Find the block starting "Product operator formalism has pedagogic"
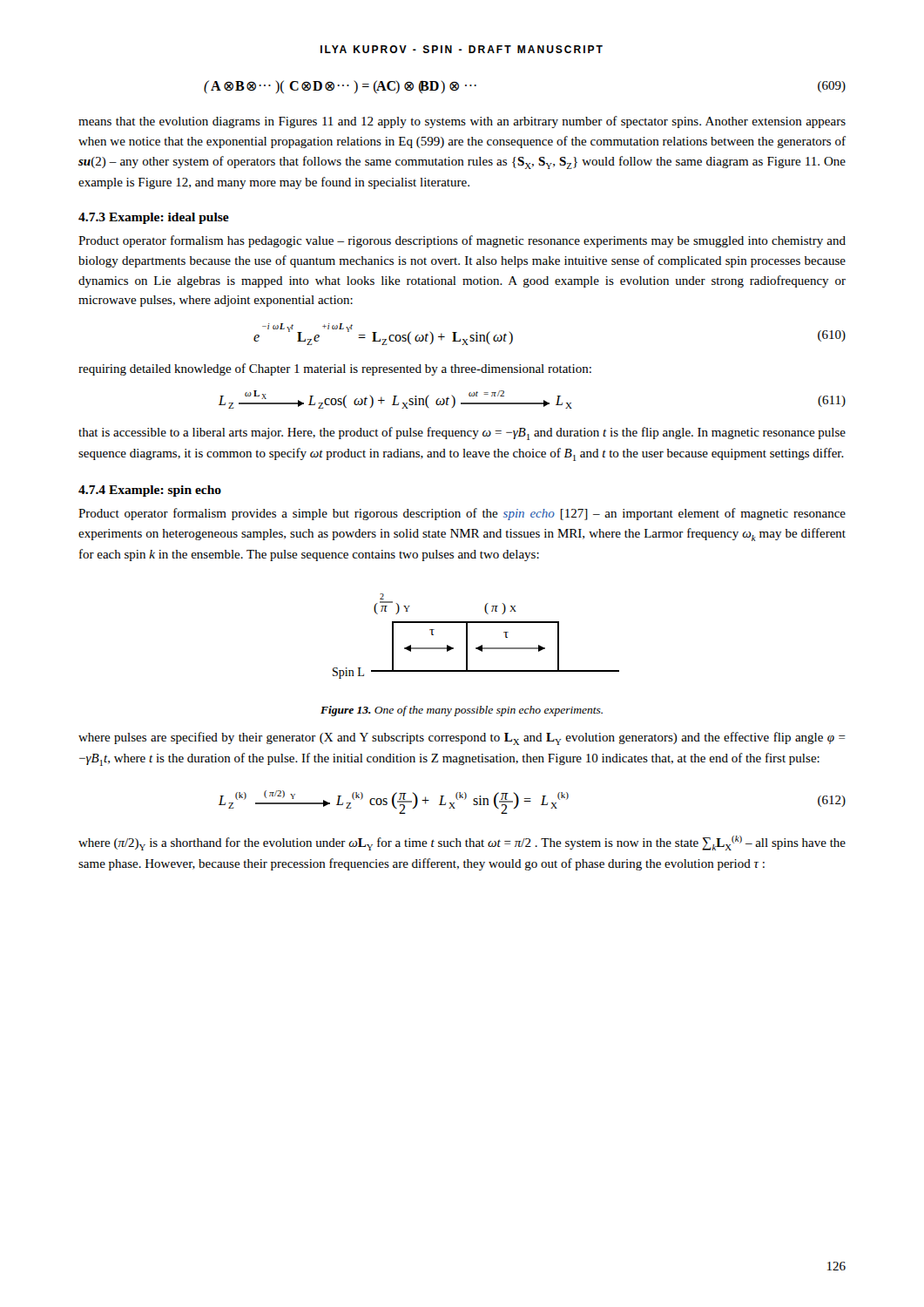 point(462,270)
